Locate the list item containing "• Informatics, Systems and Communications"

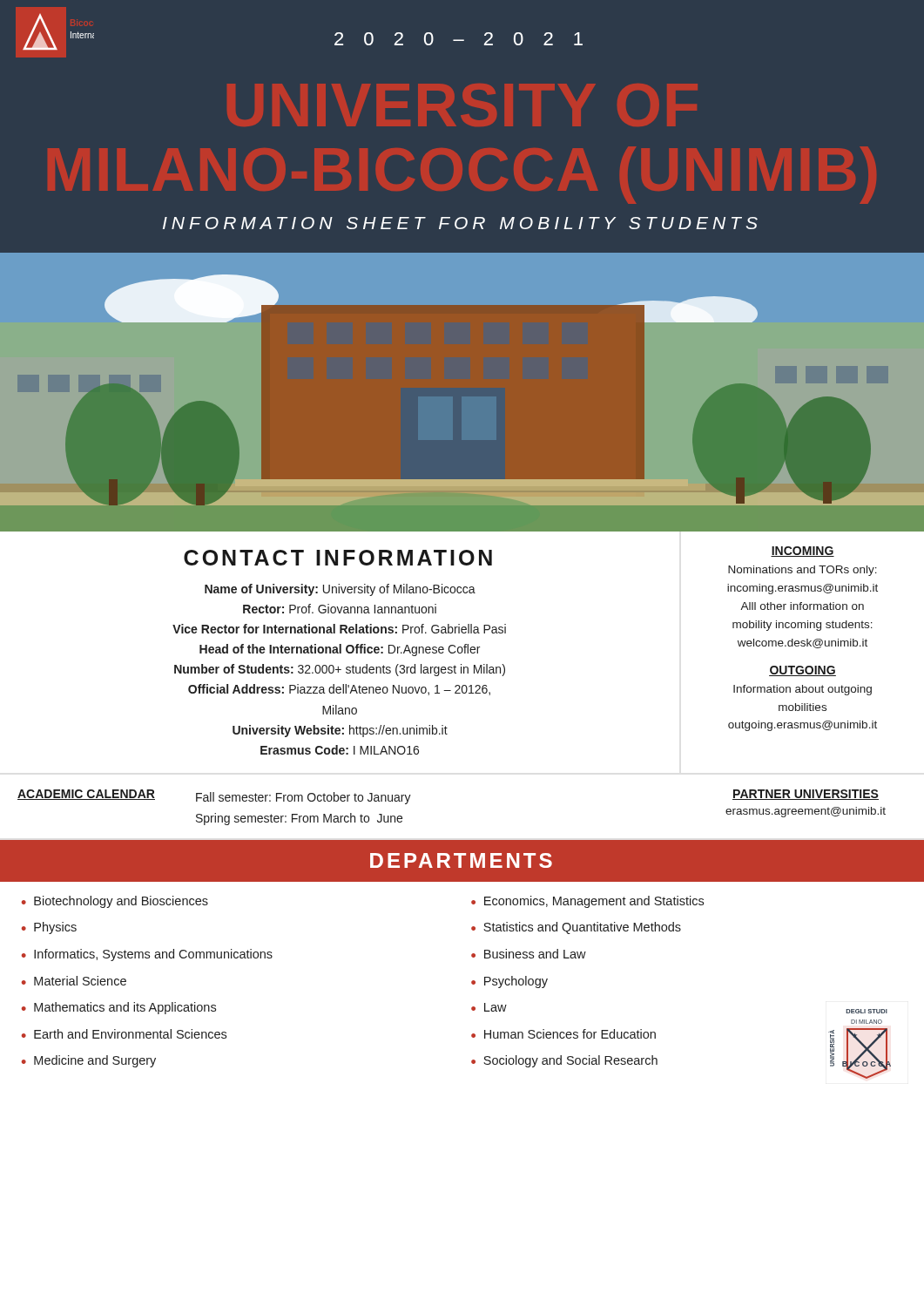coord(147,957)
